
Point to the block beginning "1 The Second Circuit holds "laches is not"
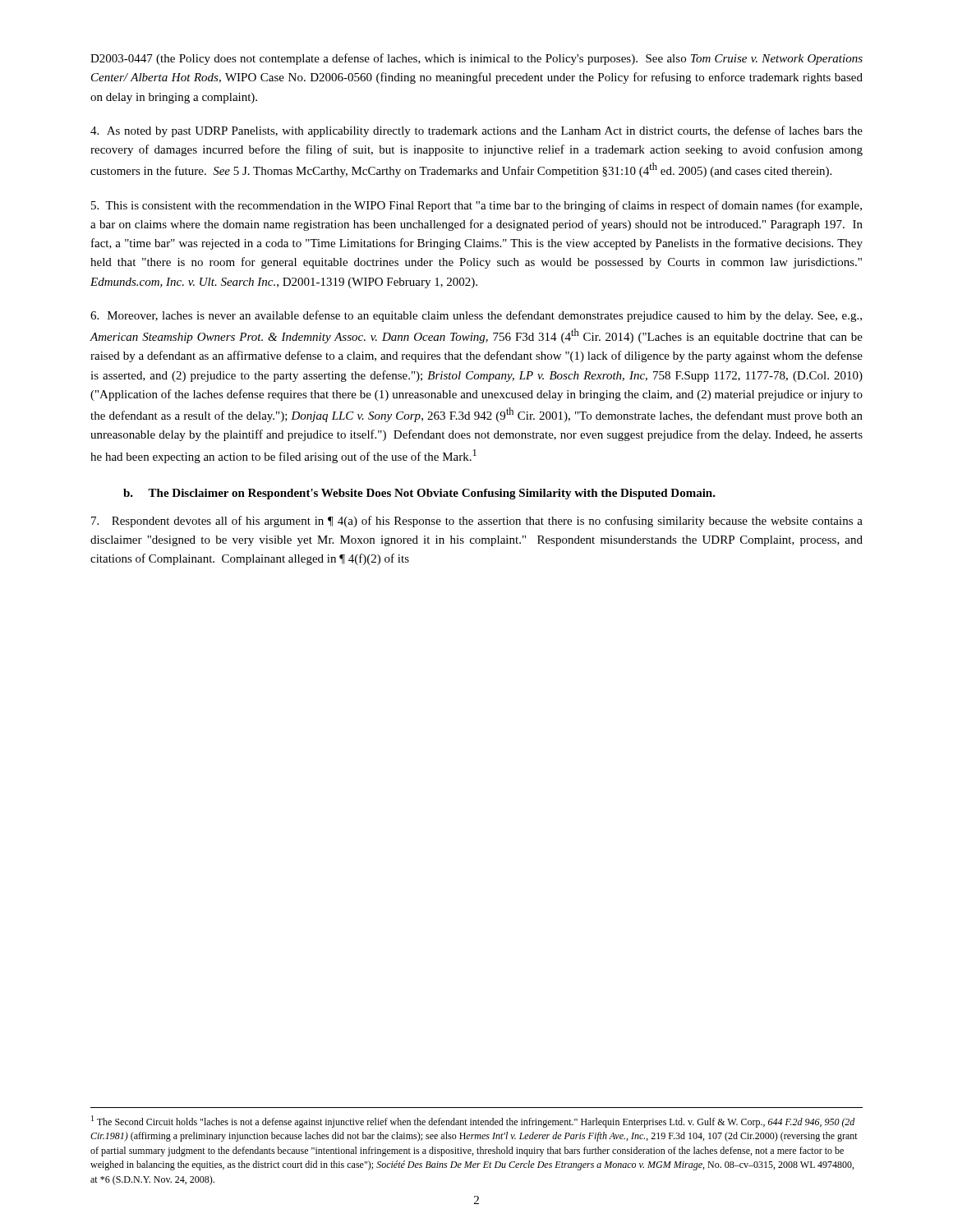(x=474, y=1149)
